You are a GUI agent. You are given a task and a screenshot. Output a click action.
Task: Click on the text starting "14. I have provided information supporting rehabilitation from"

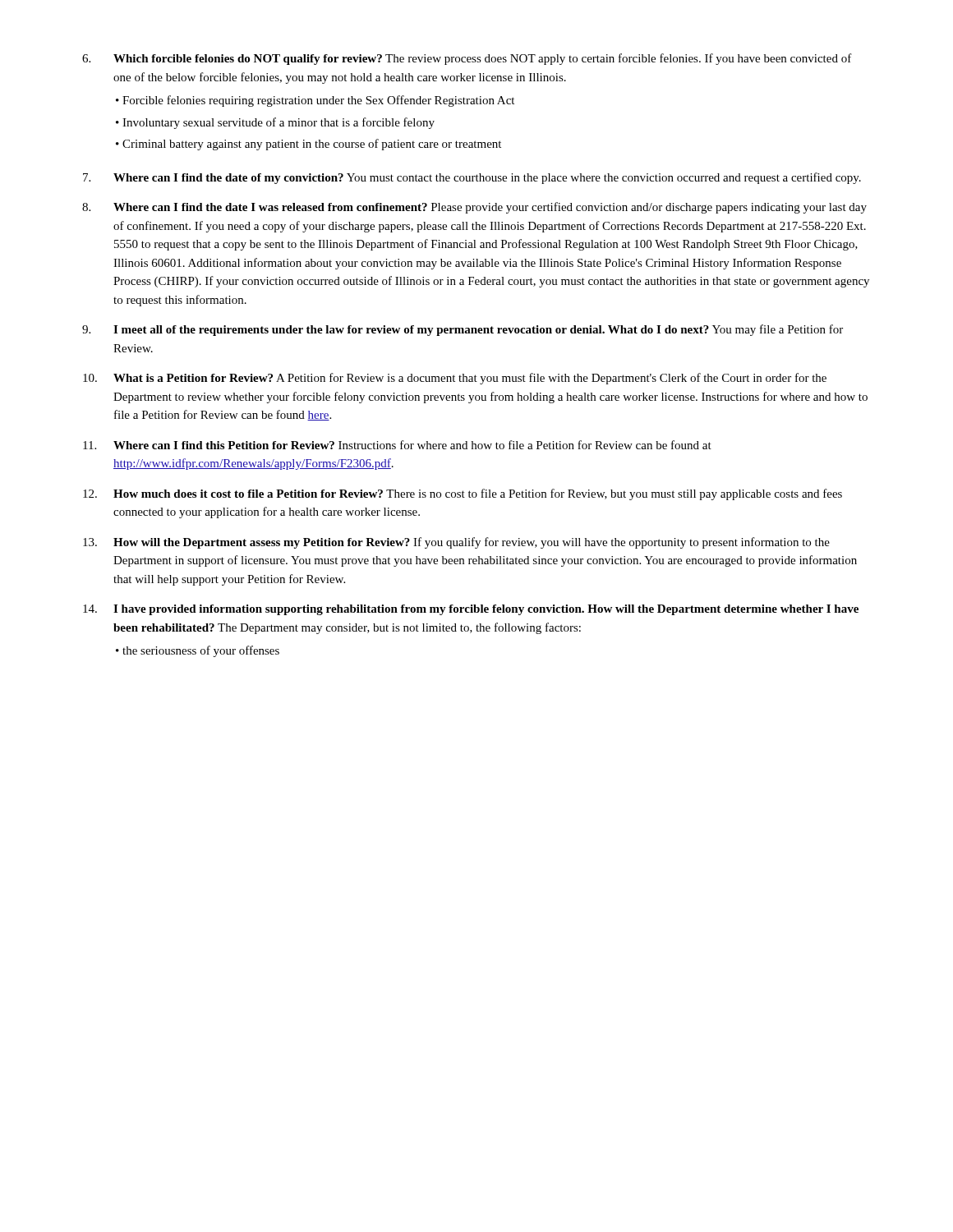[476, 631]
